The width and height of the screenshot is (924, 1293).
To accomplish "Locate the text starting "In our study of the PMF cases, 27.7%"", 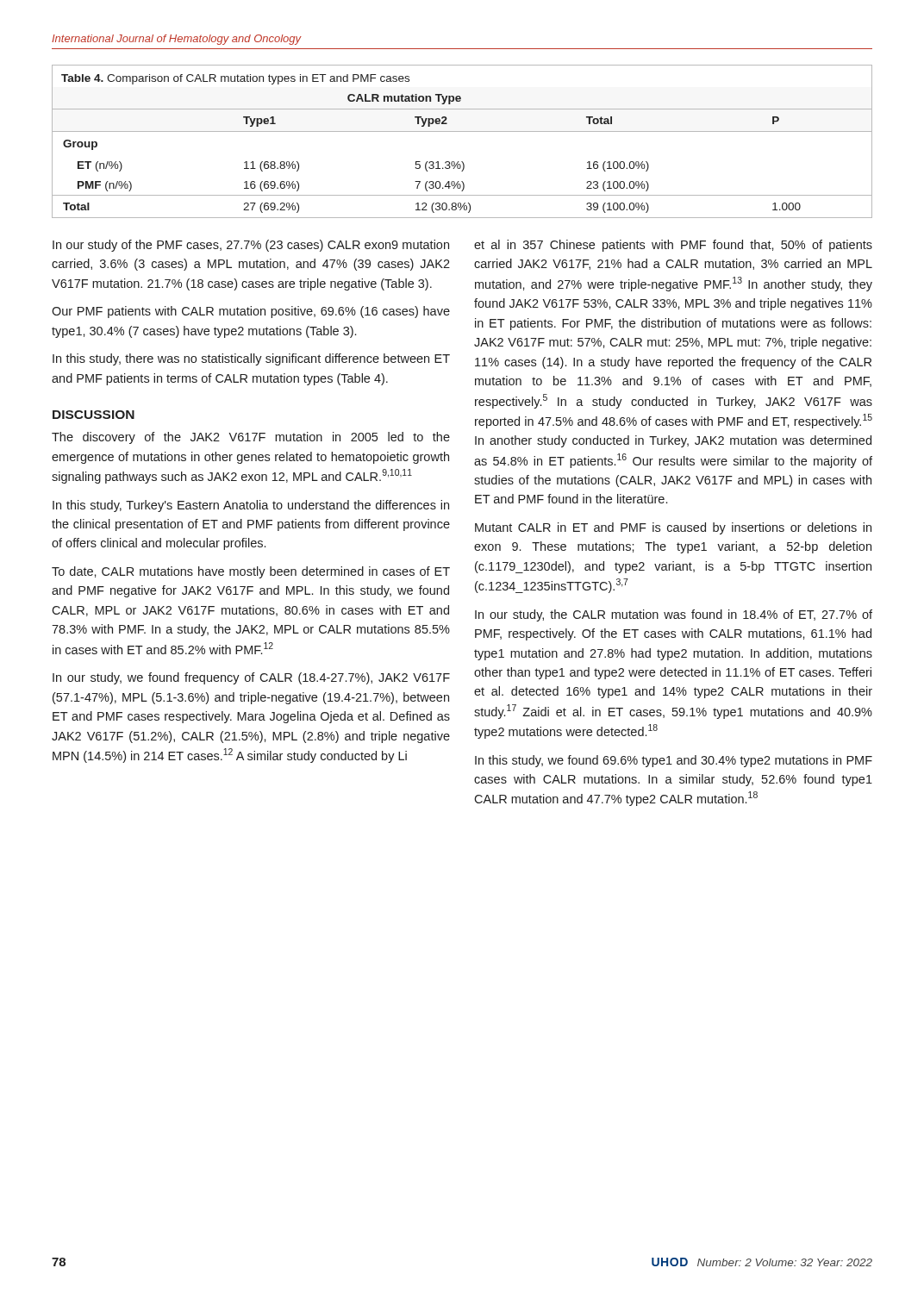I will [x=251, y=264].
